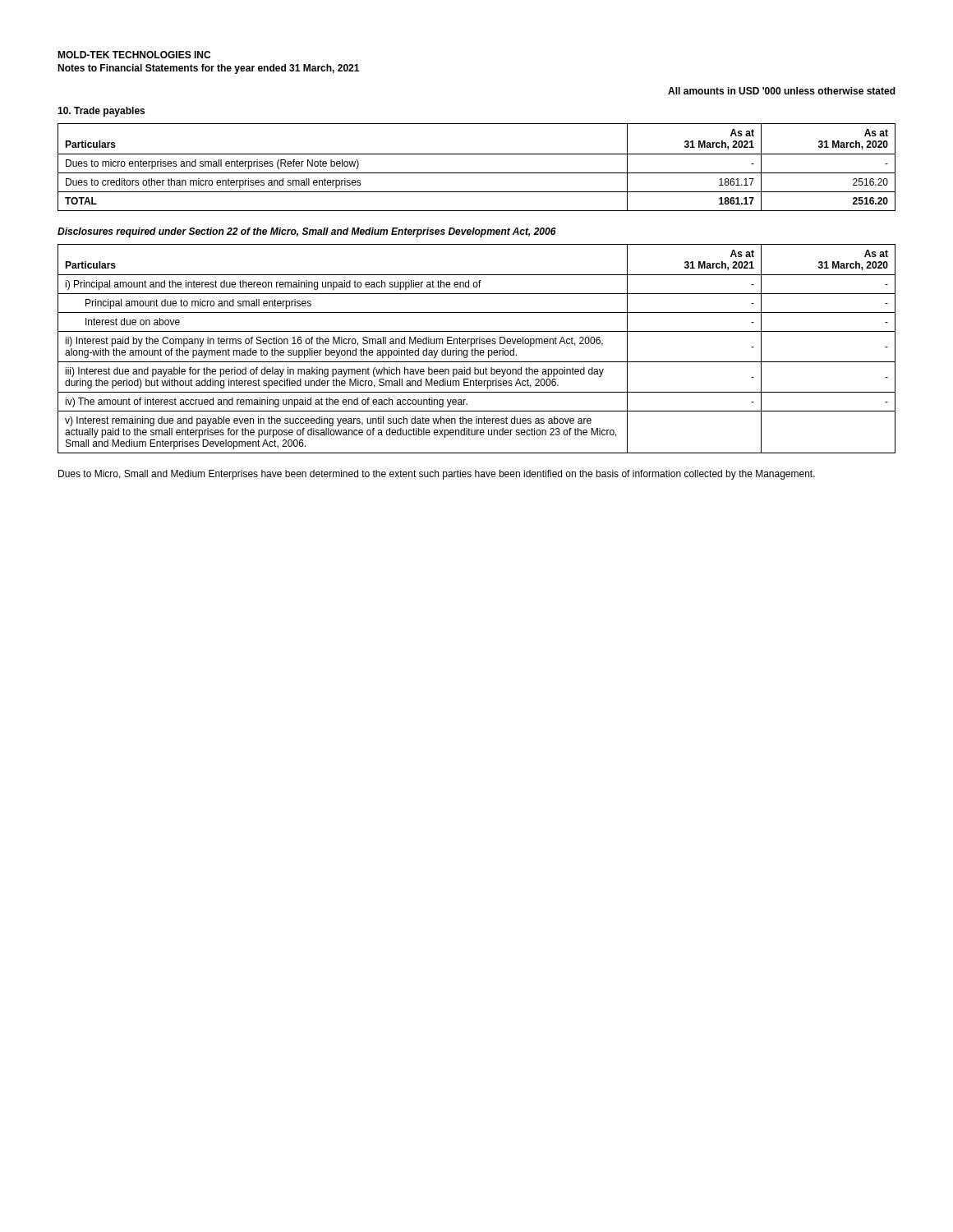Click on the region starting "10. Trade payables"

tap(101, 111)
